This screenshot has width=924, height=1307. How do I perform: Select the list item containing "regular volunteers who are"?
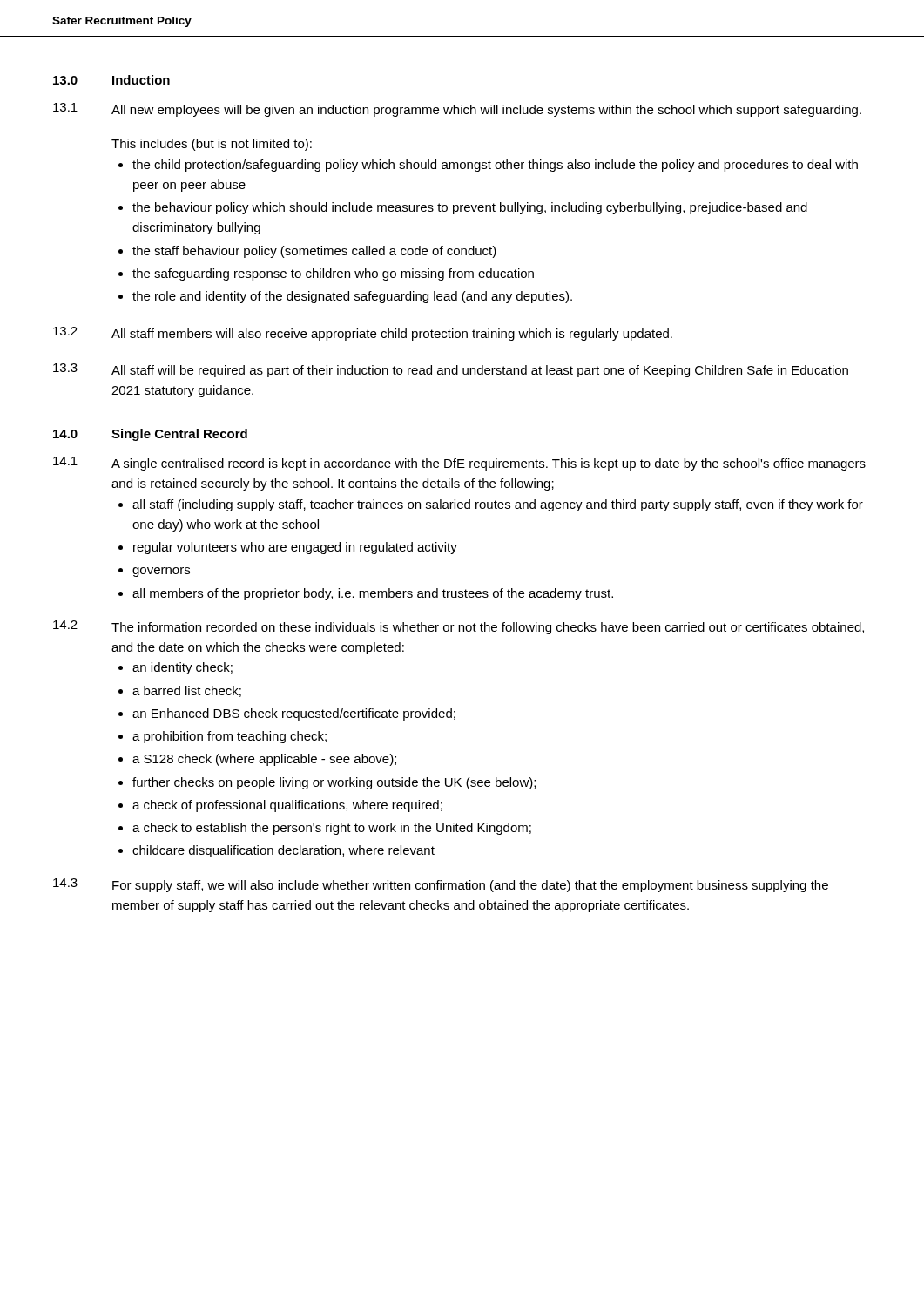point(295,547)
